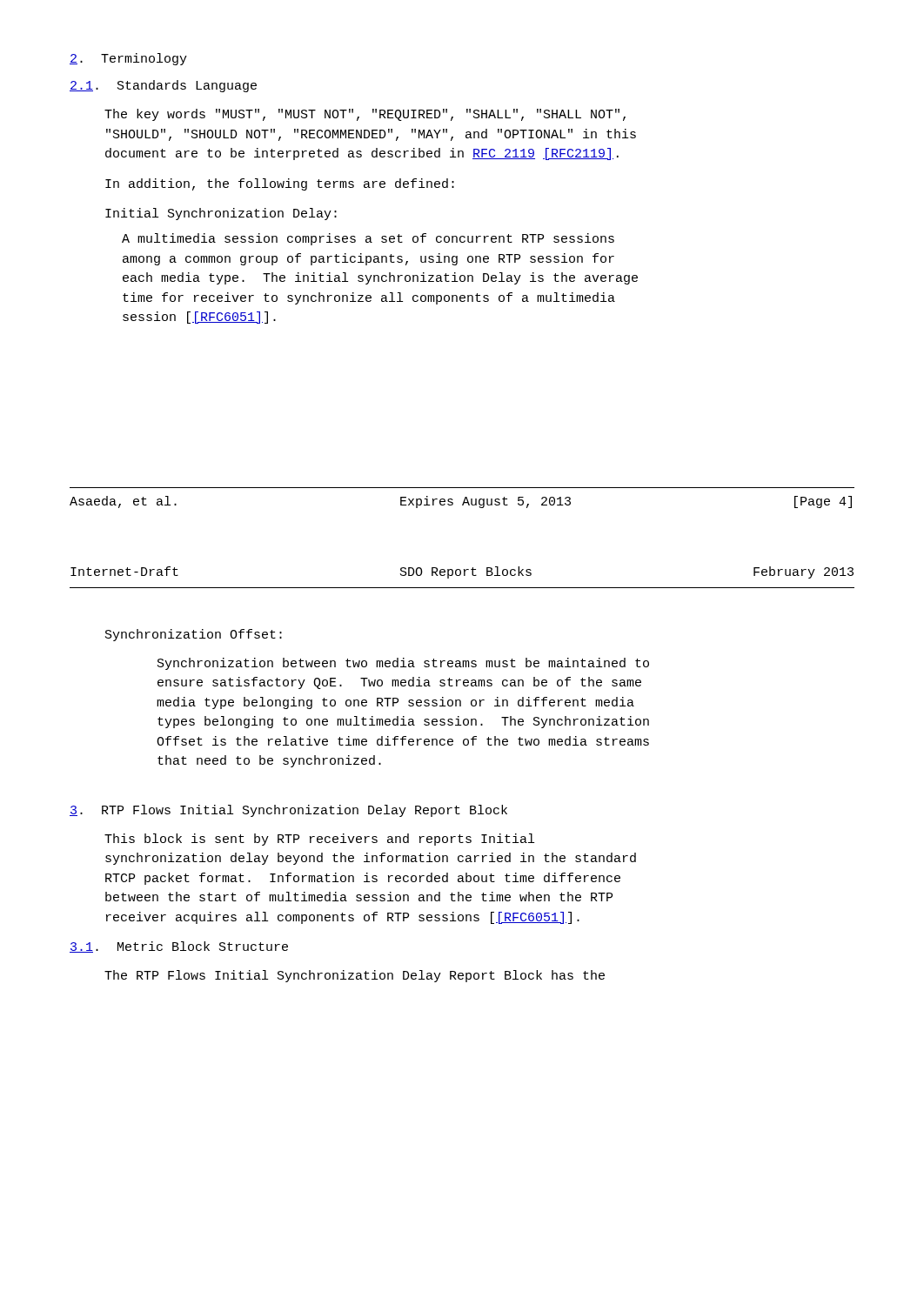Click the passage that begins "This block is sent"

pos(371,879)
